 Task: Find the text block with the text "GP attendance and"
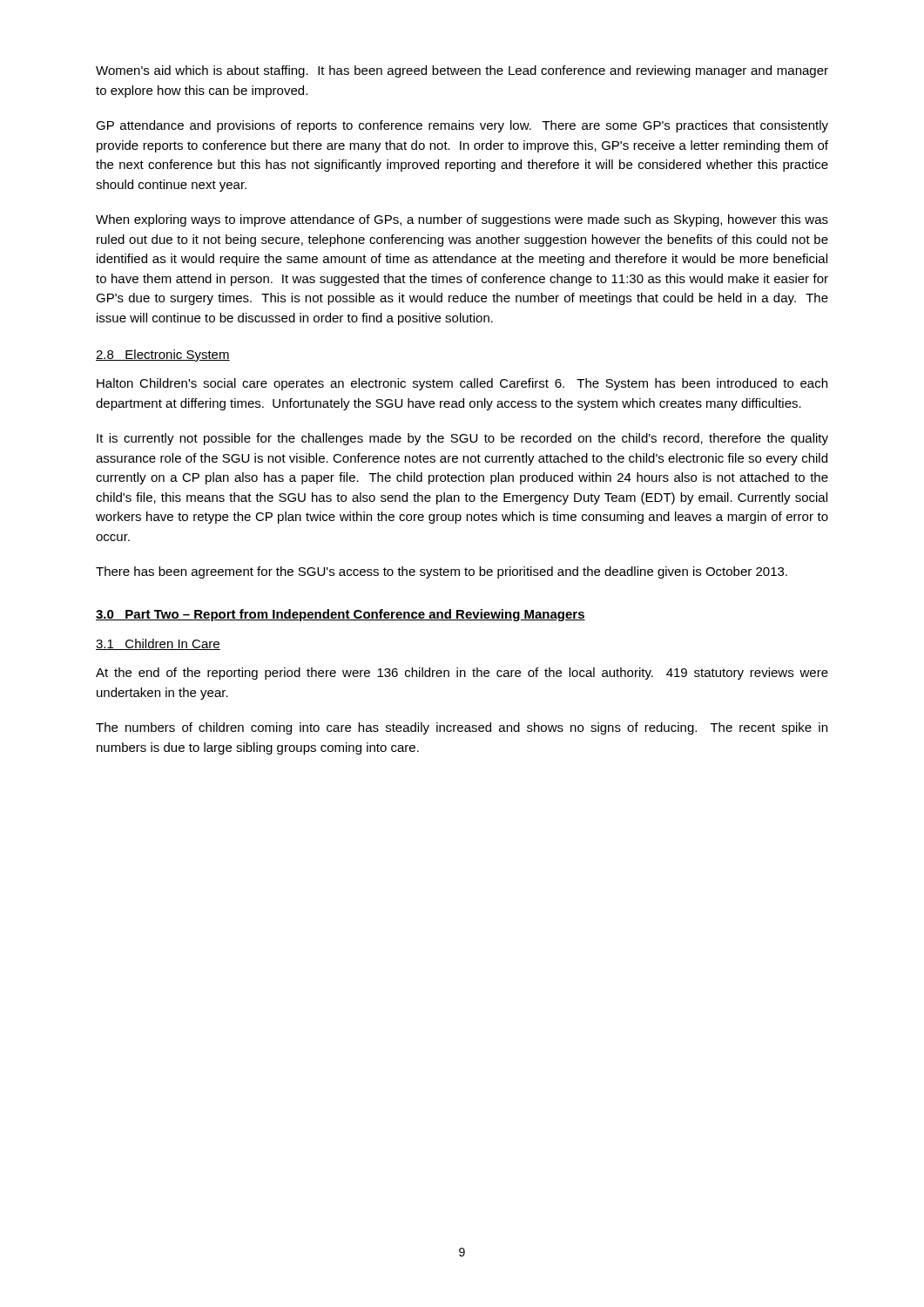[x=462, y=154]
